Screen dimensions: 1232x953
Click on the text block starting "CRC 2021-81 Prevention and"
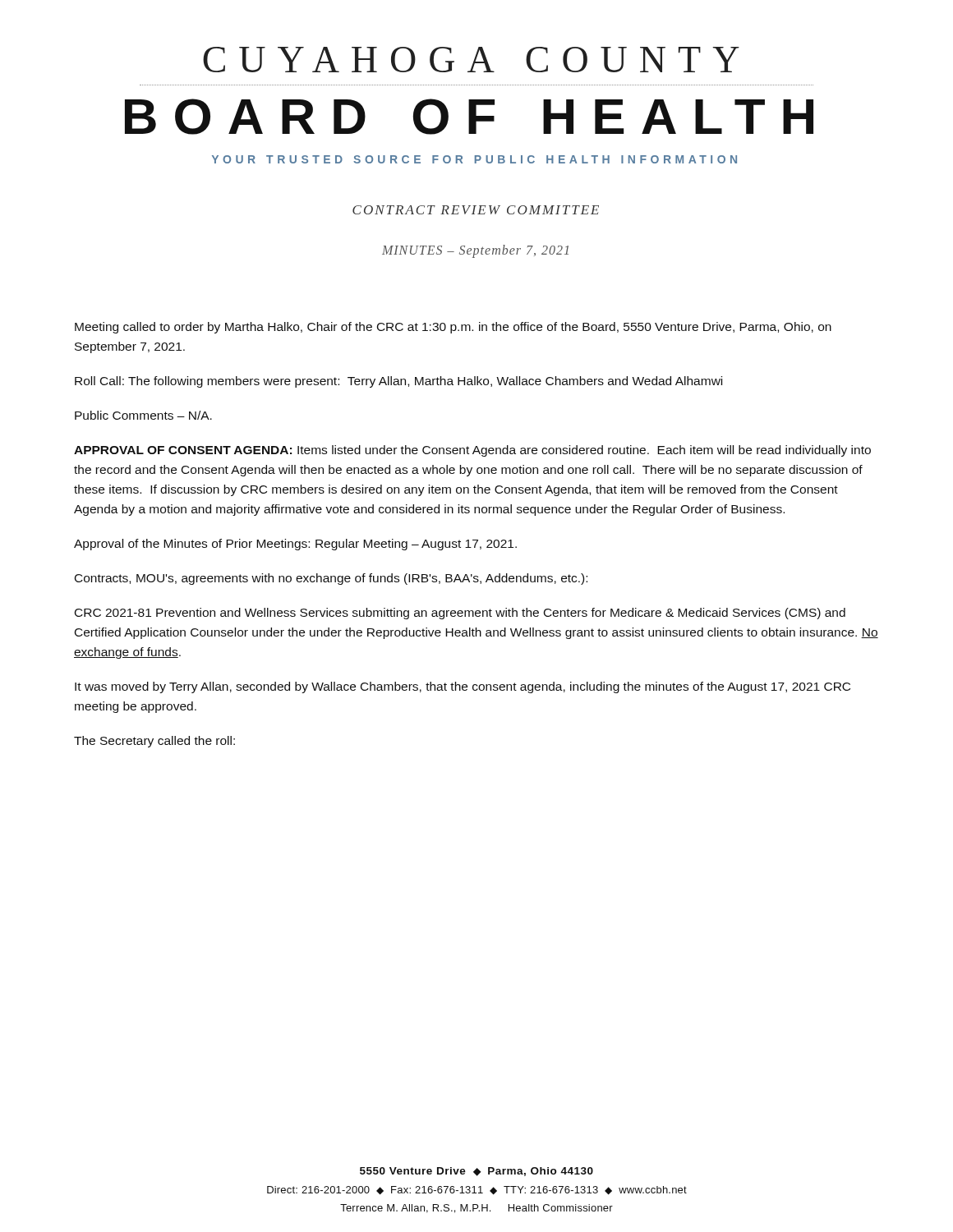pyautogui.click(x=476, y=632)
